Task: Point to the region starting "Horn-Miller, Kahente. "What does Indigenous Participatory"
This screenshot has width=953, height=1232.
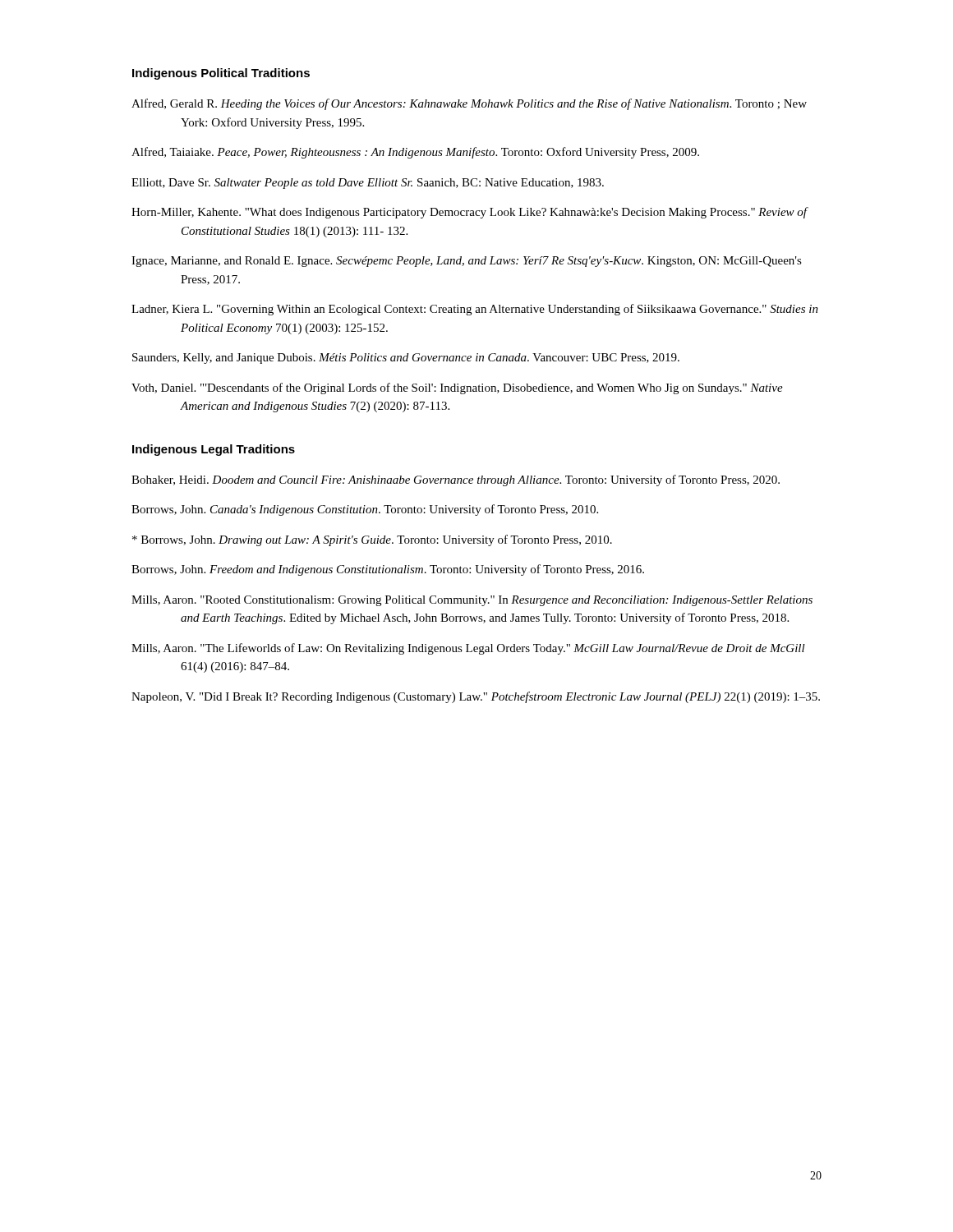Action: (x=469, y=221)
